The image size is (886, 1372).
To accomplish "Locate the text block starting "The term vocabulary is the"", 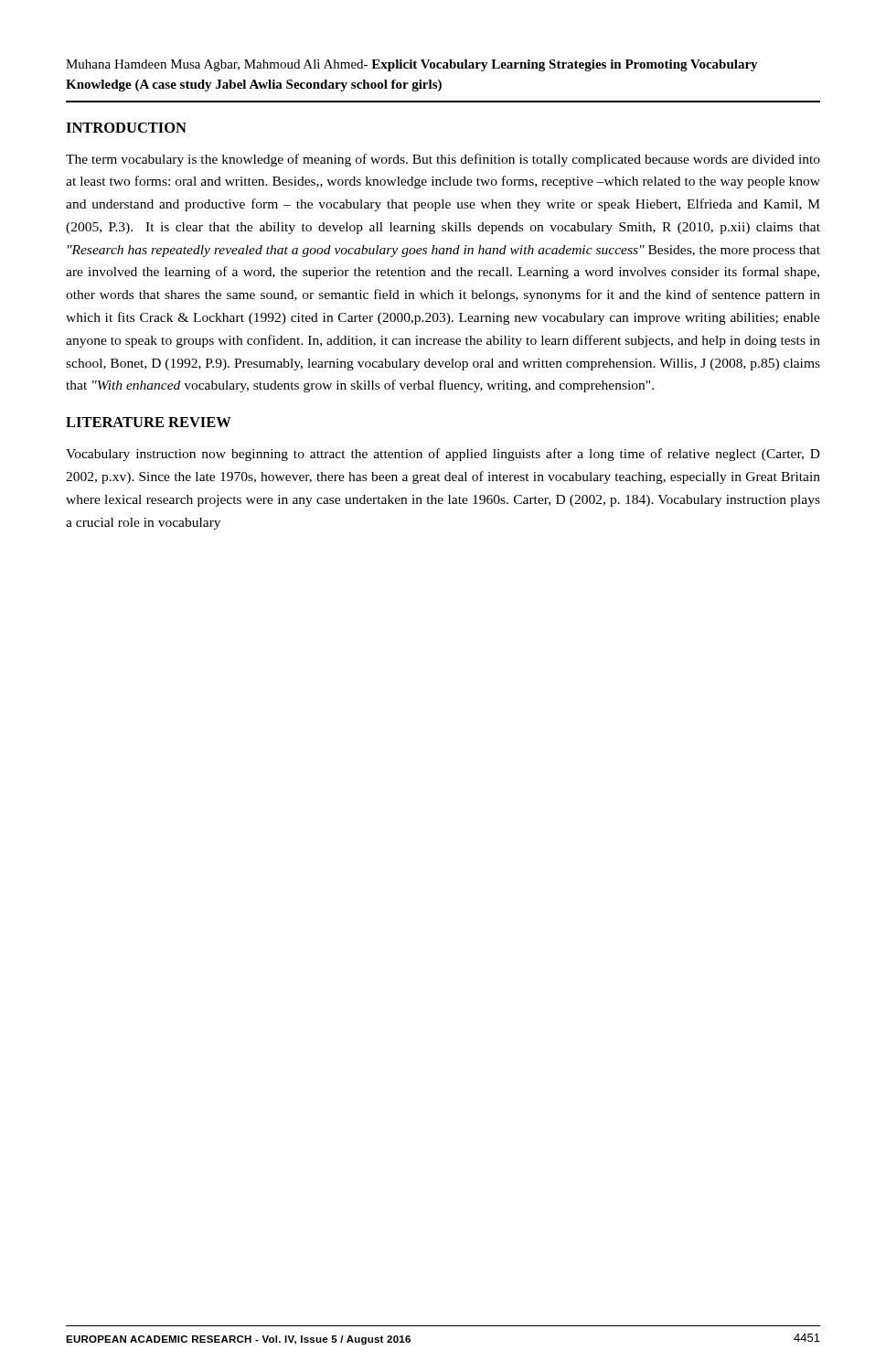I will click(443, 272).
